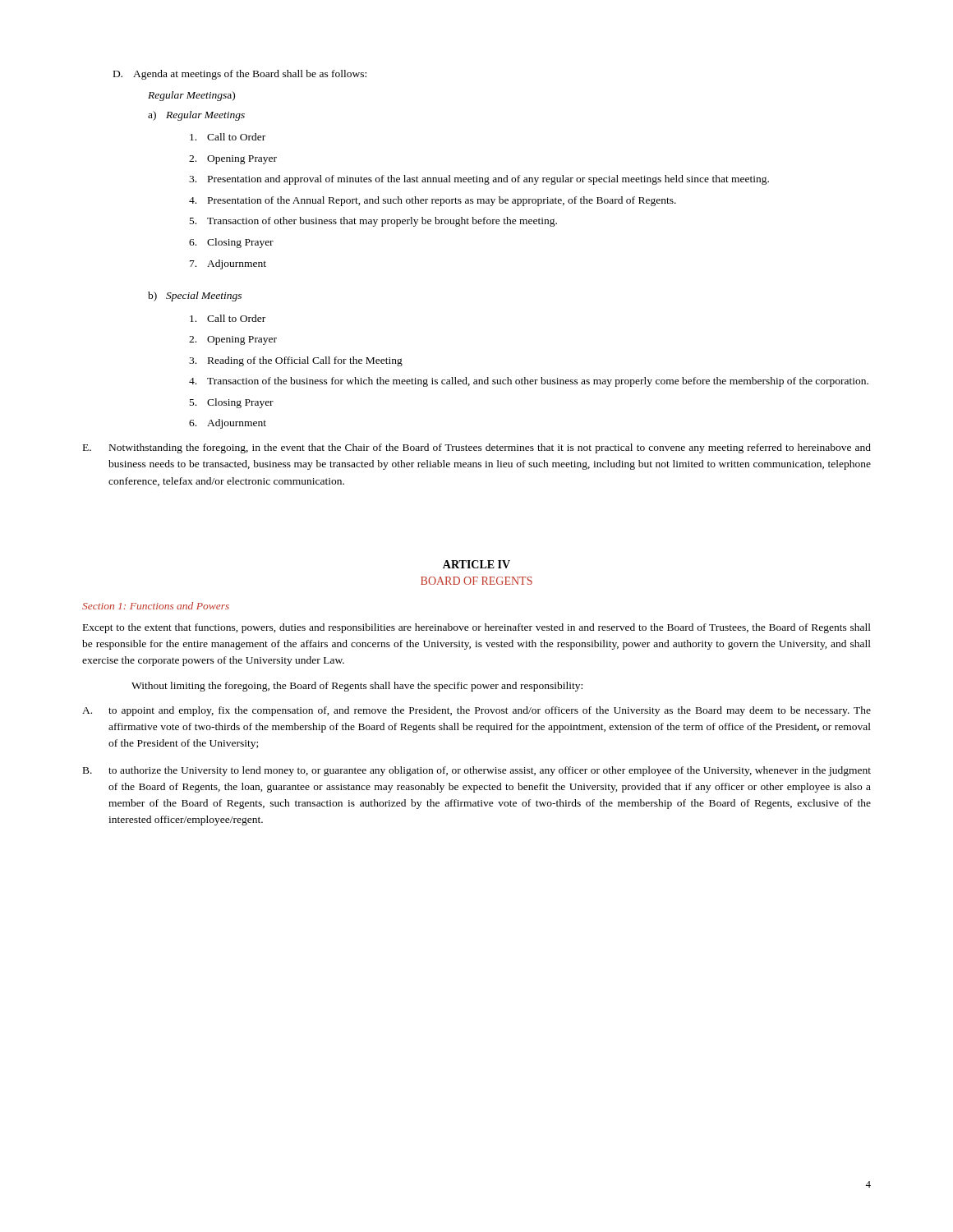Locate the text block that says "Without limiting the foregoing, the Board of Regents"
The width and height of the screenshot is (953, 1232).
coord(357,685)
